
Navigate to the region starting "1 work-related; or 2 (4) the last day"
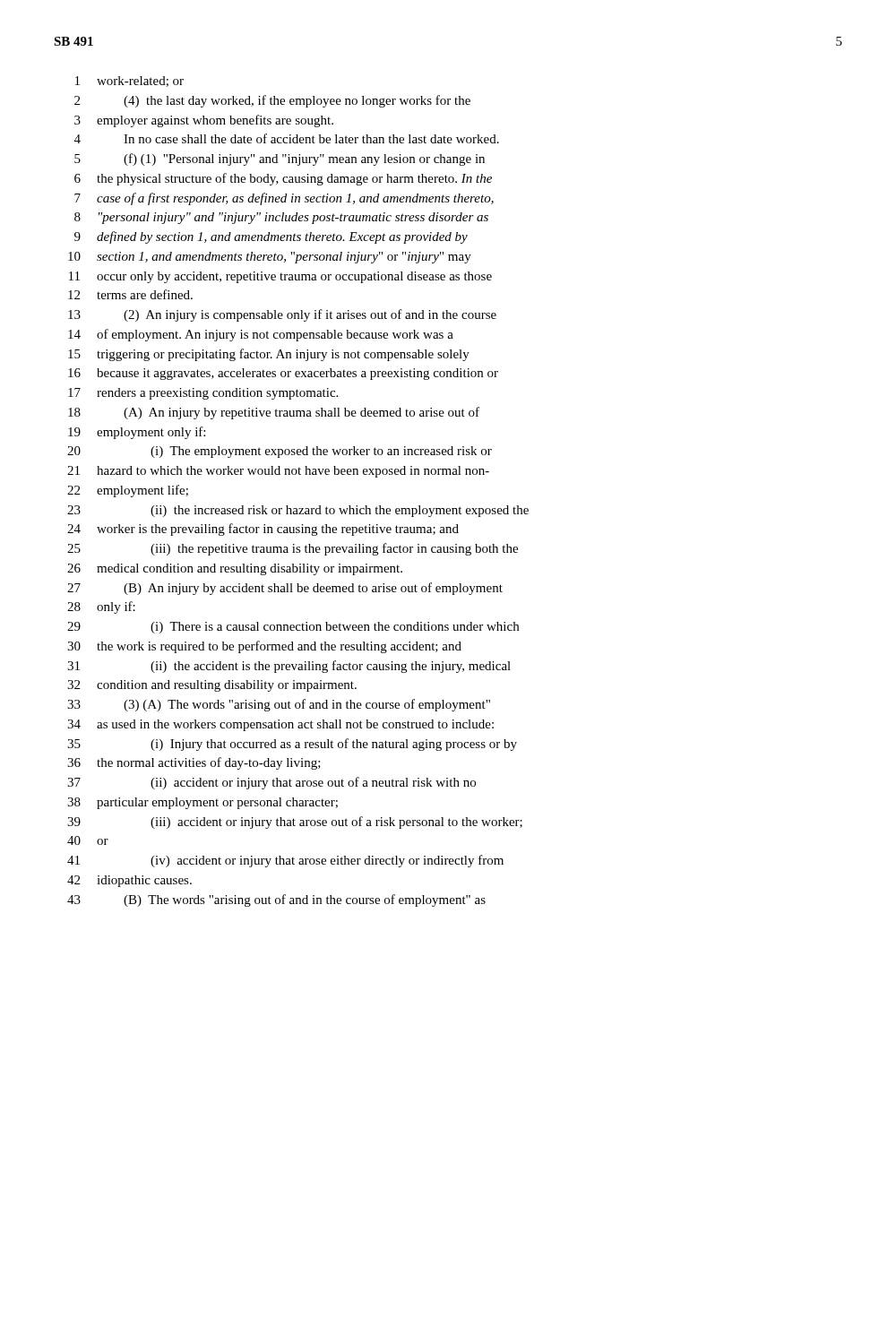pos(129,82)
